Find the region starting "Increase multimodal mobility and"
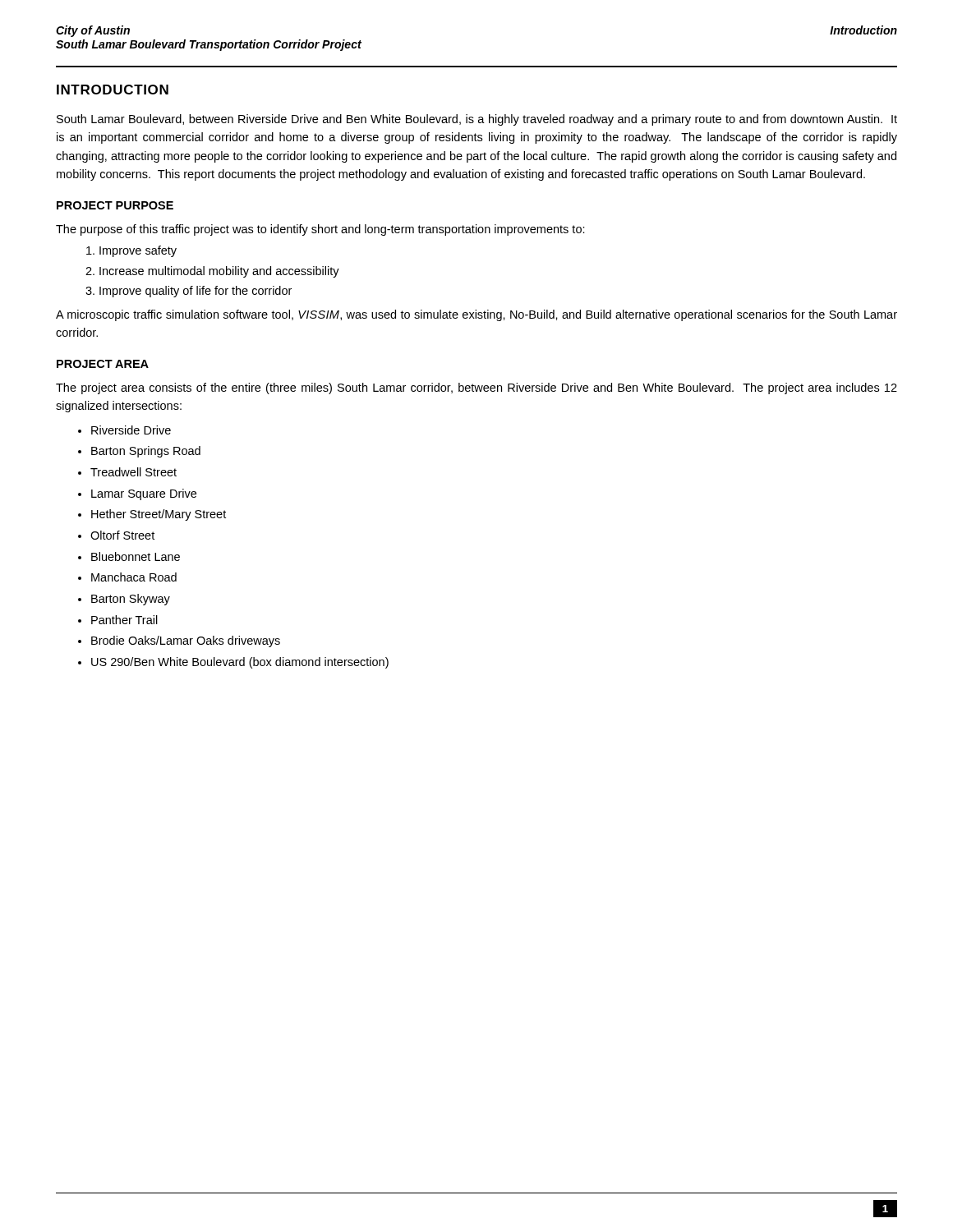 [x=219, y=271]
